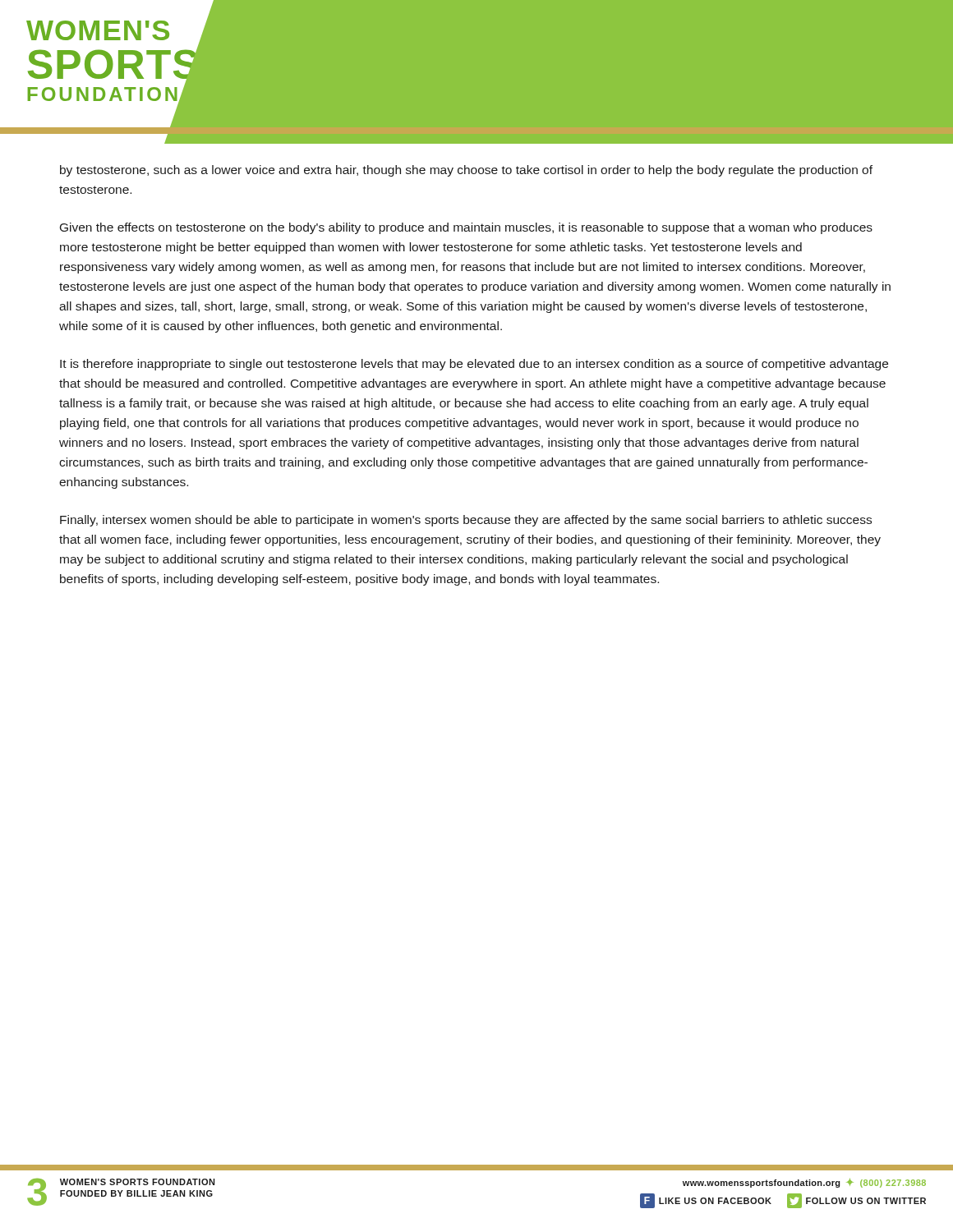The height and width of the screenshot is (1232, 953).
Task: Select the block starting "Given the effects on testosterone"
Action: pos(476,277)
